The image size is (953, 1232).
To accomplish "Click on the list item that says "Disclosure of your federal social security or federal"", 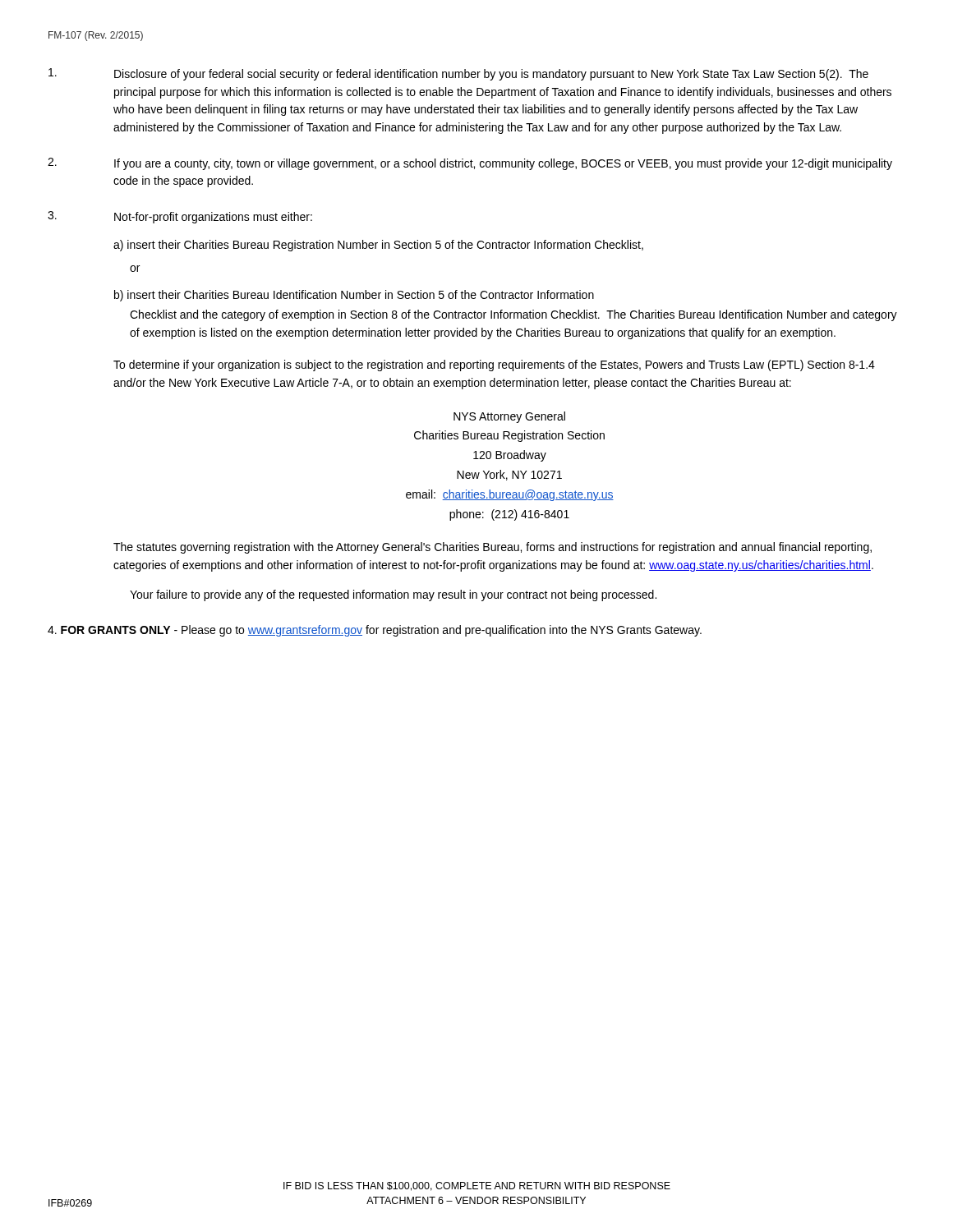I will coord(476,101).
